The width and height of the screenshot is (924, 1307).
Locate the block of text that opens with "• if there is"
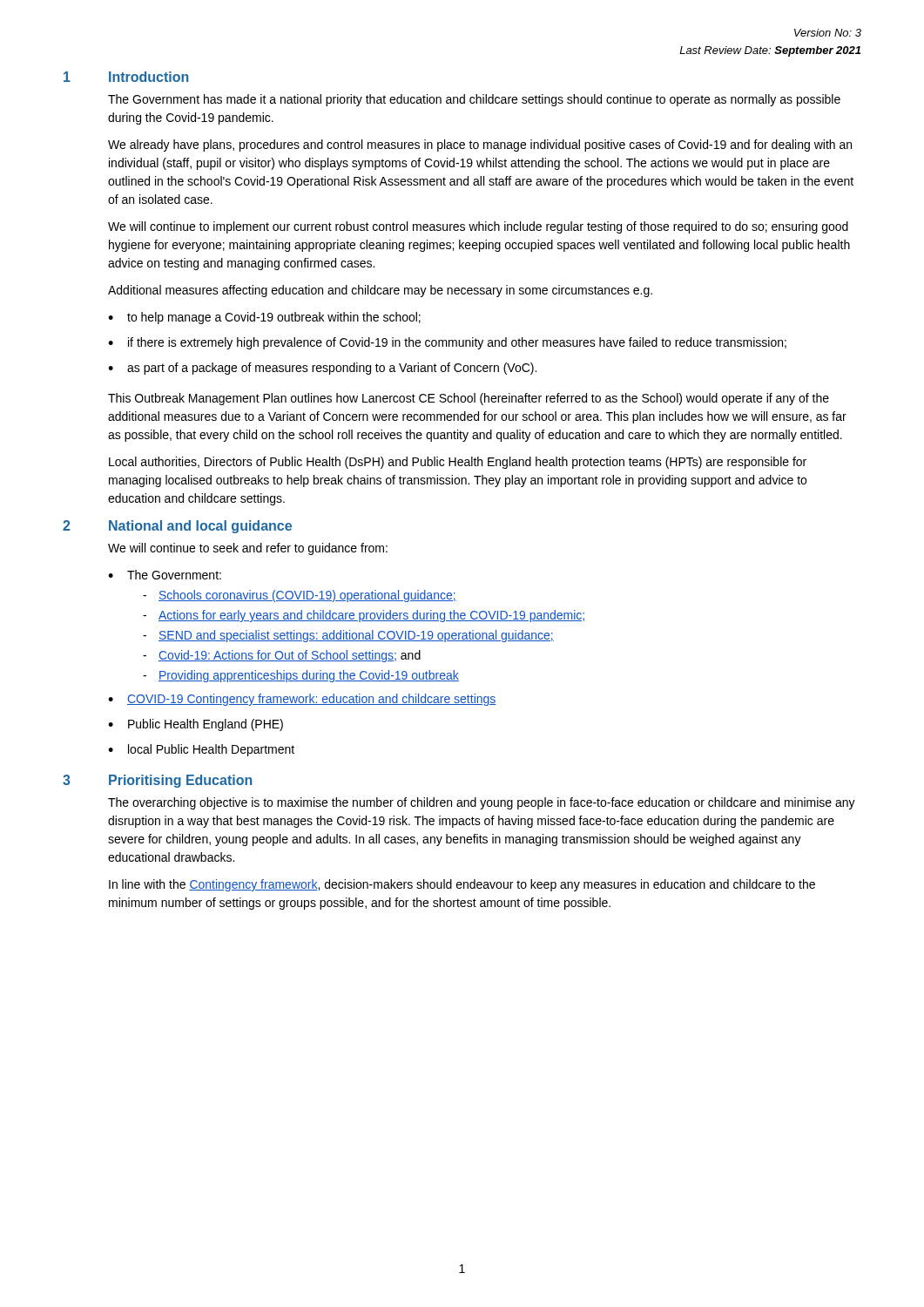pyautogui.click(x=485, y=345)
